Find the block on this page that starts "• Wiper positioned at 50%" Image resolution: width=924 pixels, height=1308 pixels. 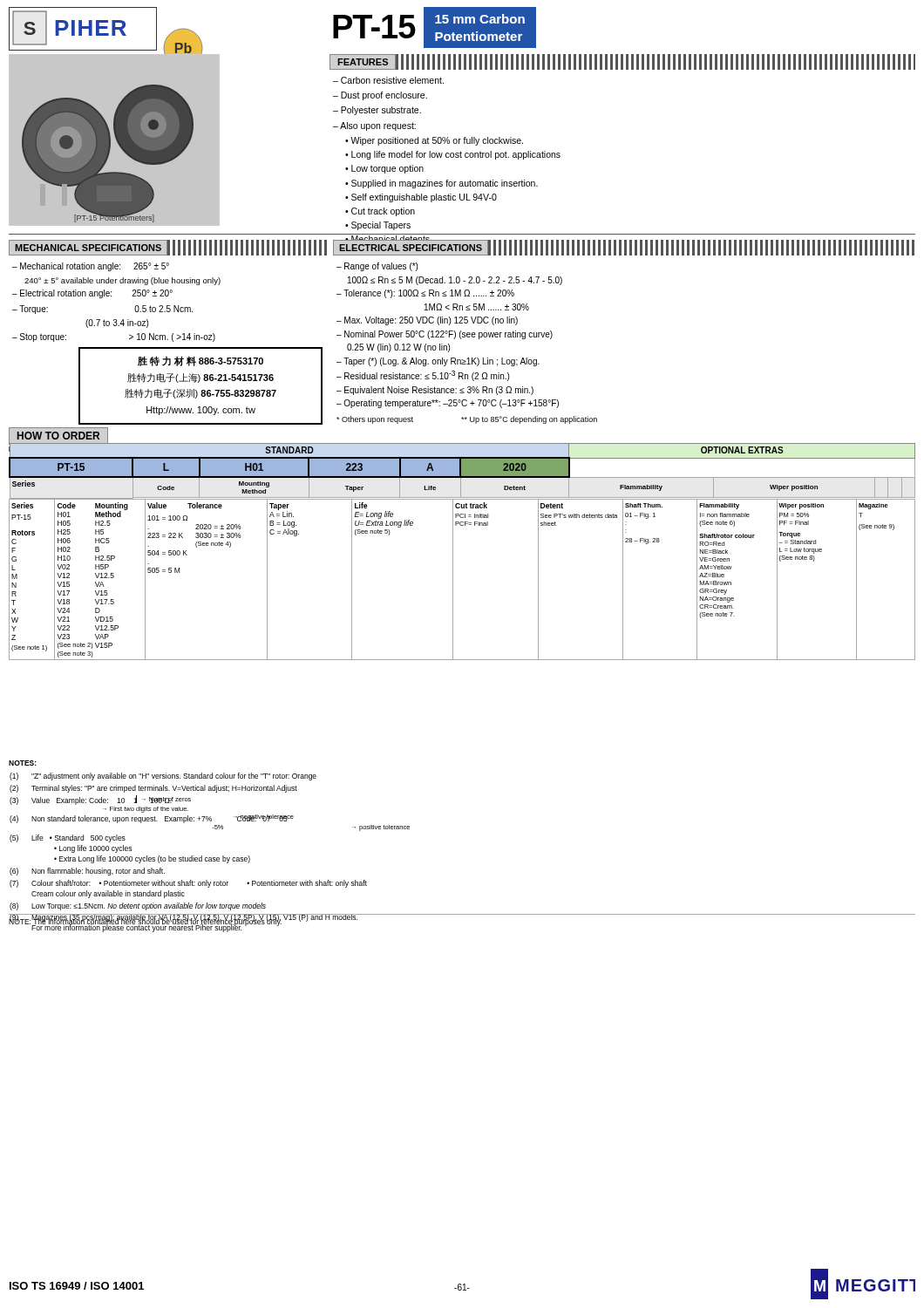pyautogui.click(x=435, y=140)
